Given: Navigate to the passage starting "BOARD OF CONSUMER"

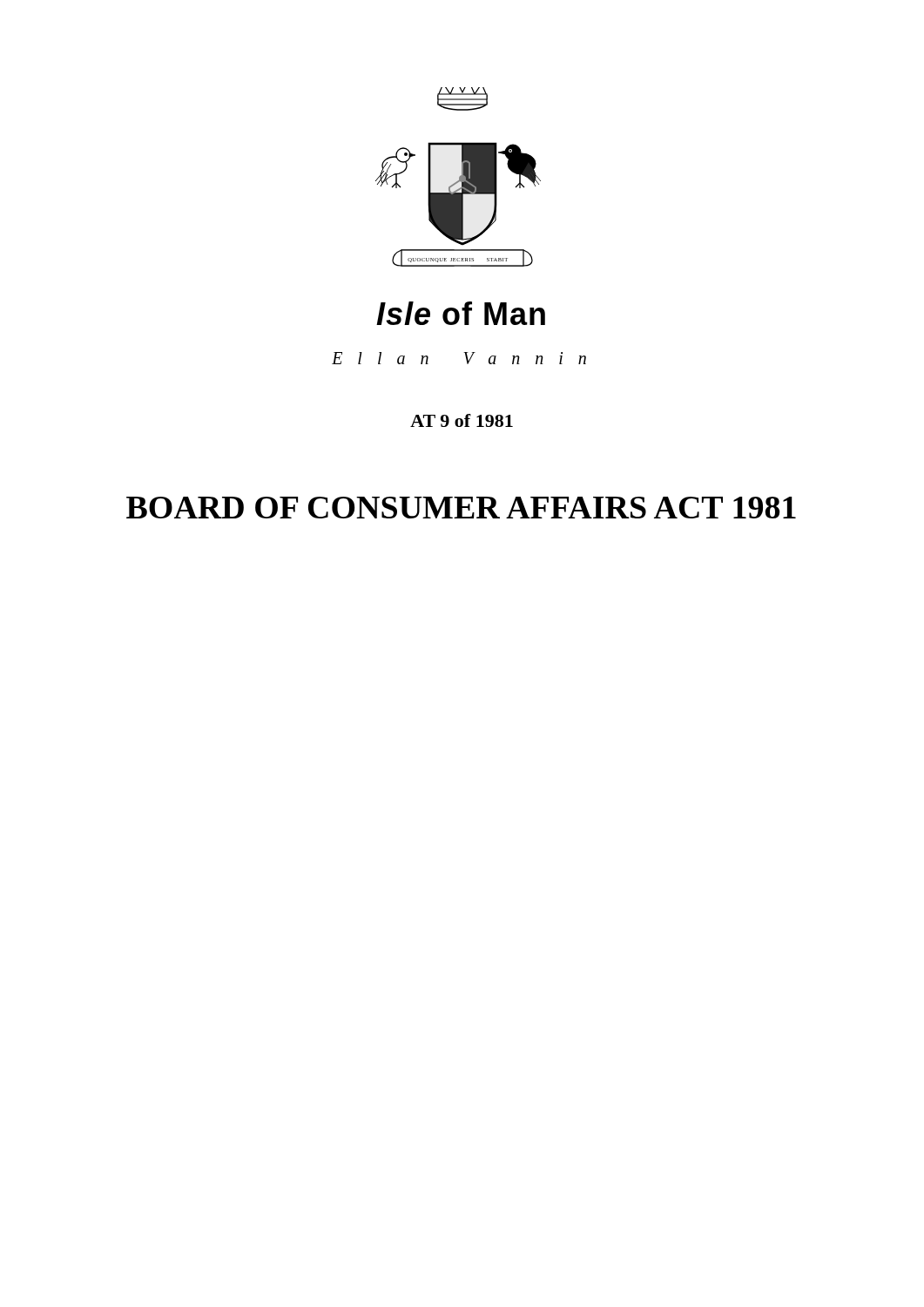Looking at the screenshot, I should point(462,507).
